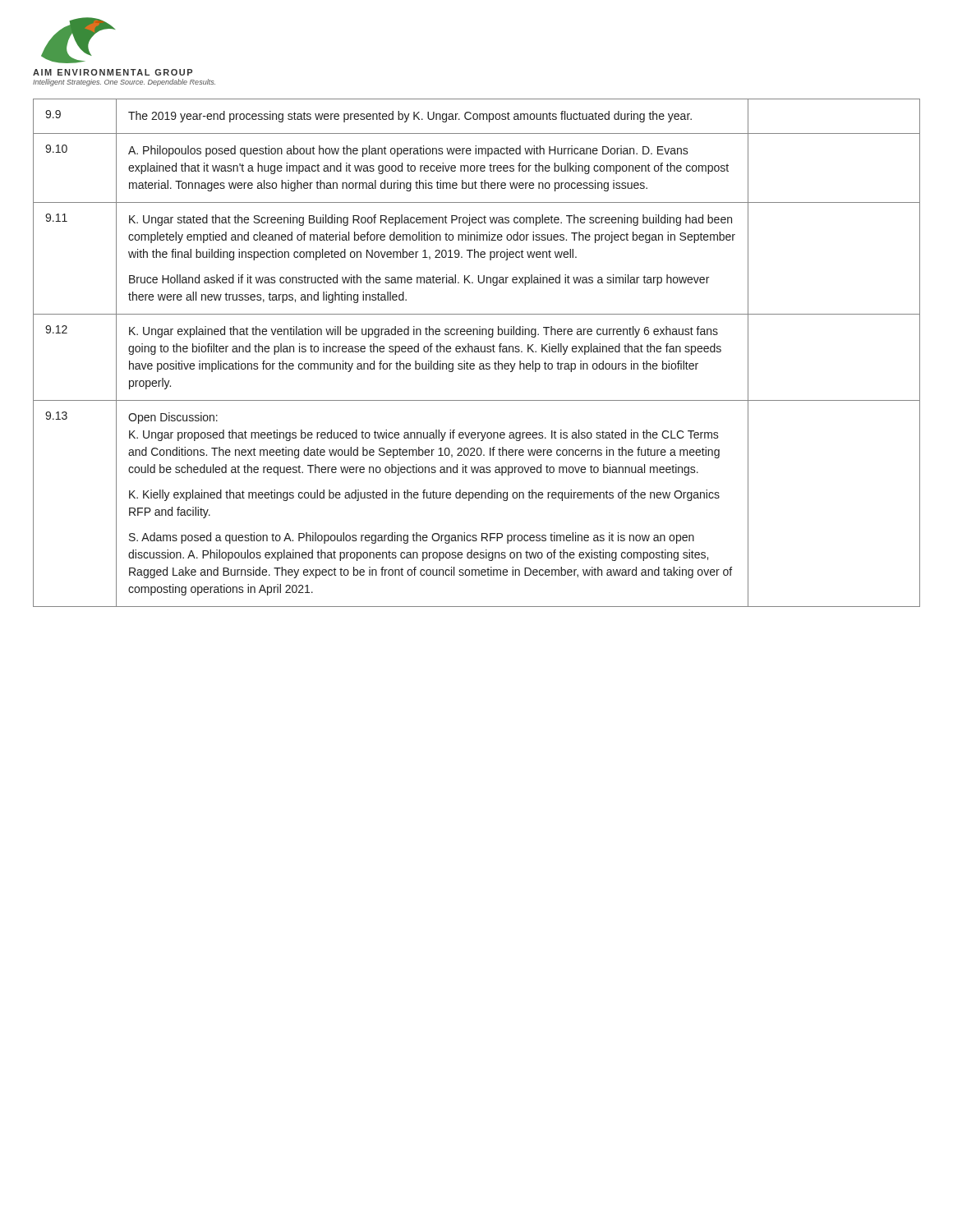Click on the table containing "K. Ungar explained that the"
The image size is (953, 1232).
click(476, 657)
